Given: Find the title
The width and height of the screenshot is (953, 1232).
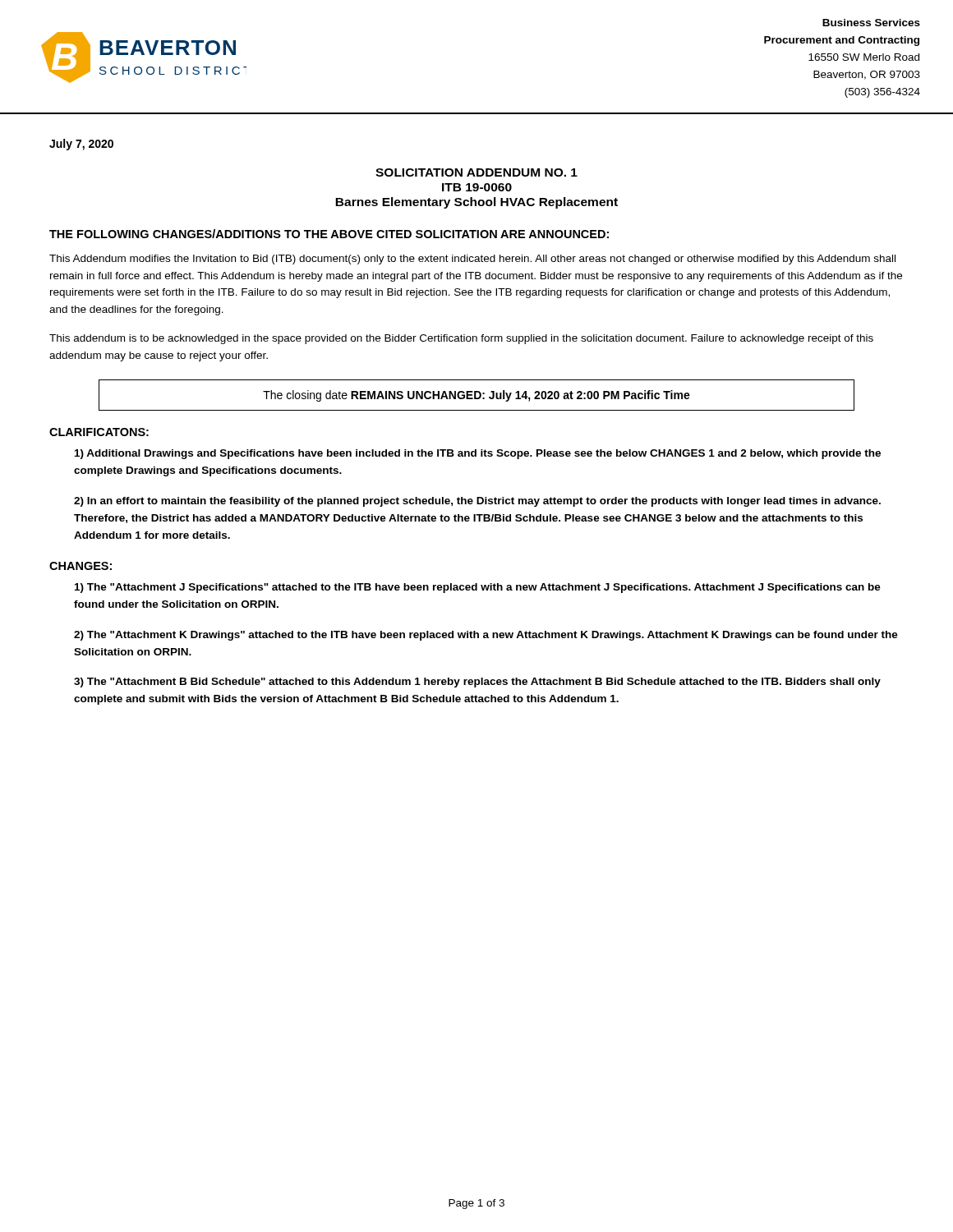Looking at the screenshot, I should pyautogui.click(x=476, y=187).
